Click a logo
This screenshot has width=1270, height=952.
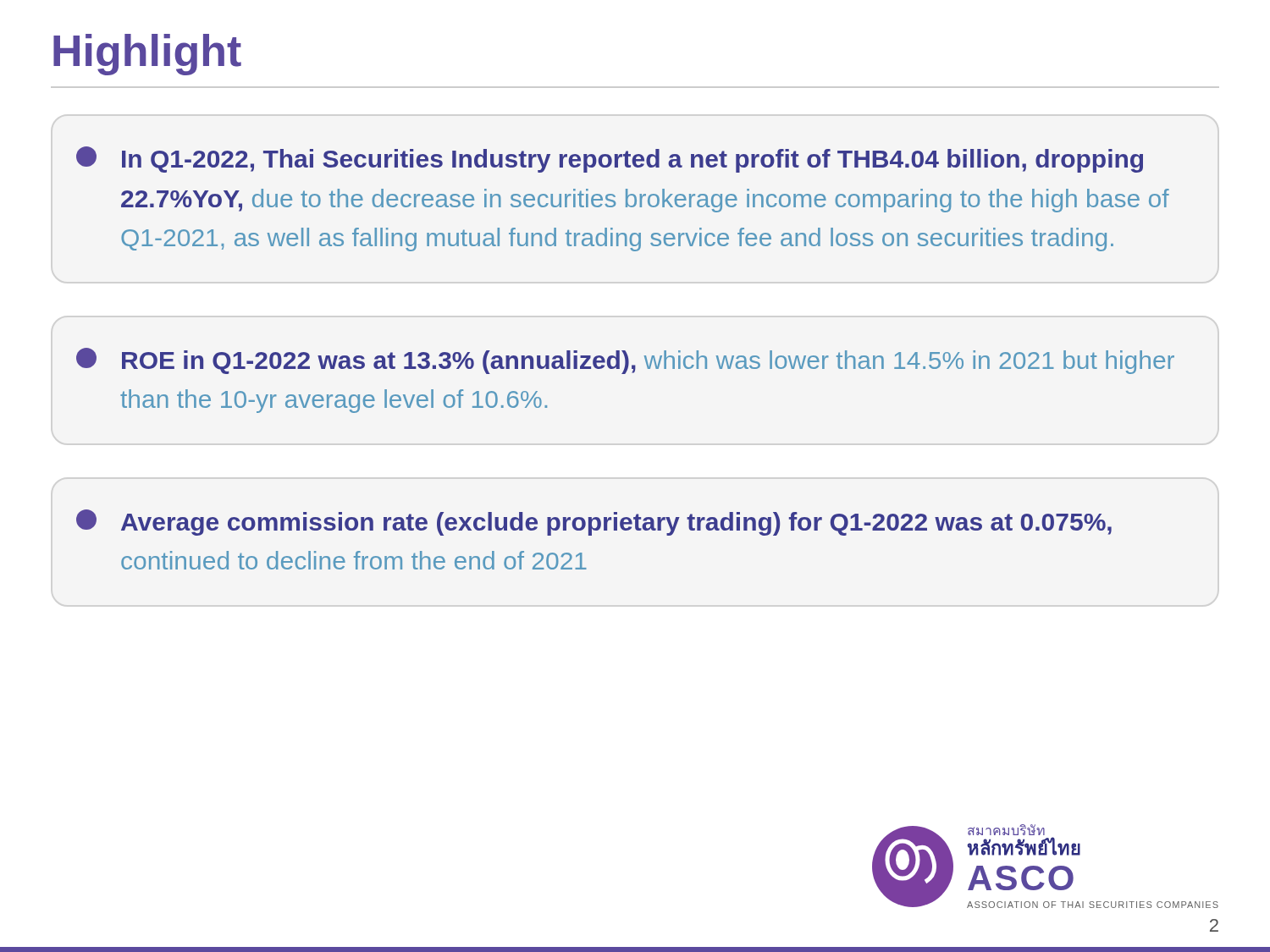pyautogui.click(x=1045, y=867)
